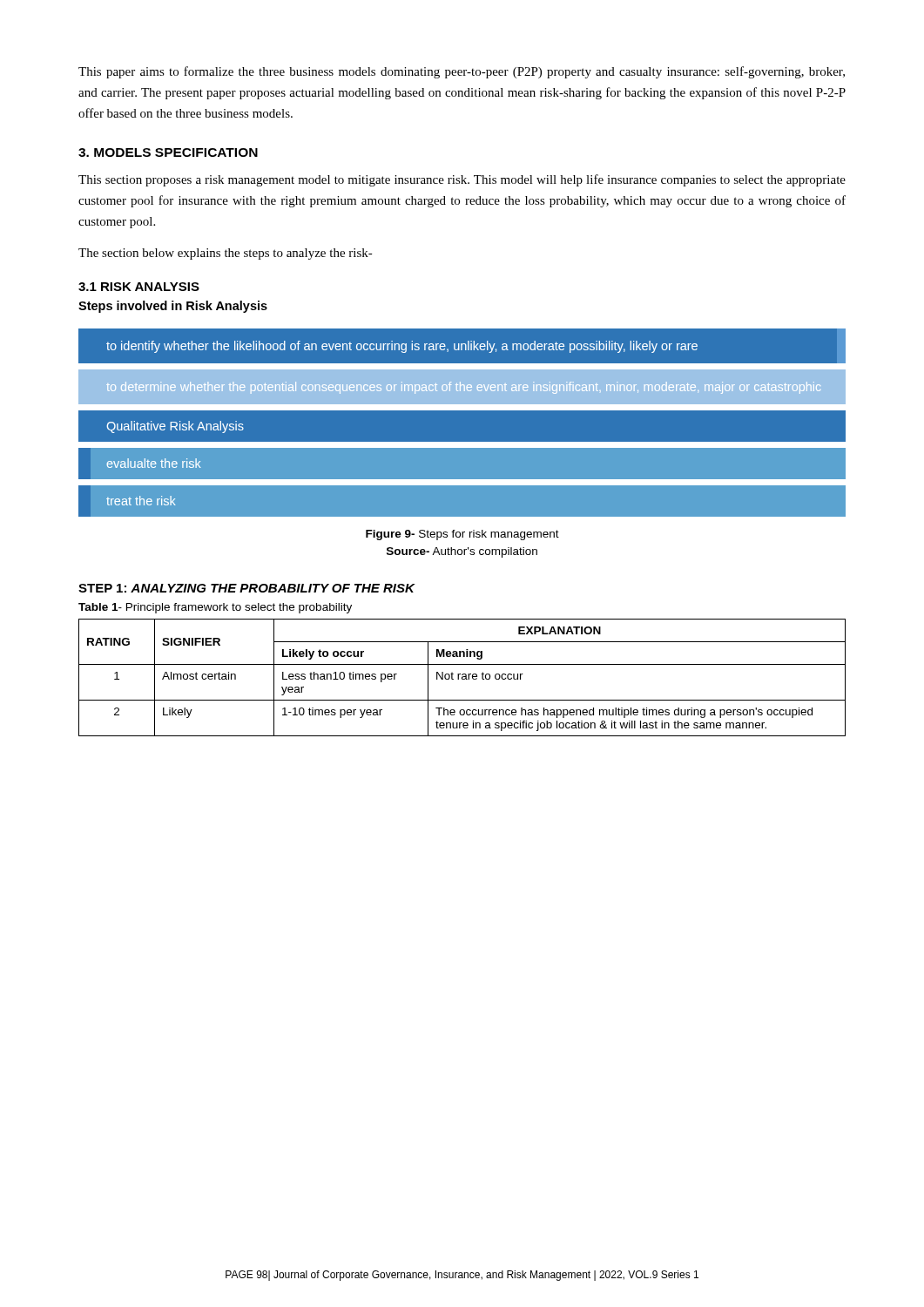924x1307 pixels.
Task: Find the caption that says "Figure 9- Steps for risk"
Action: 462,542
